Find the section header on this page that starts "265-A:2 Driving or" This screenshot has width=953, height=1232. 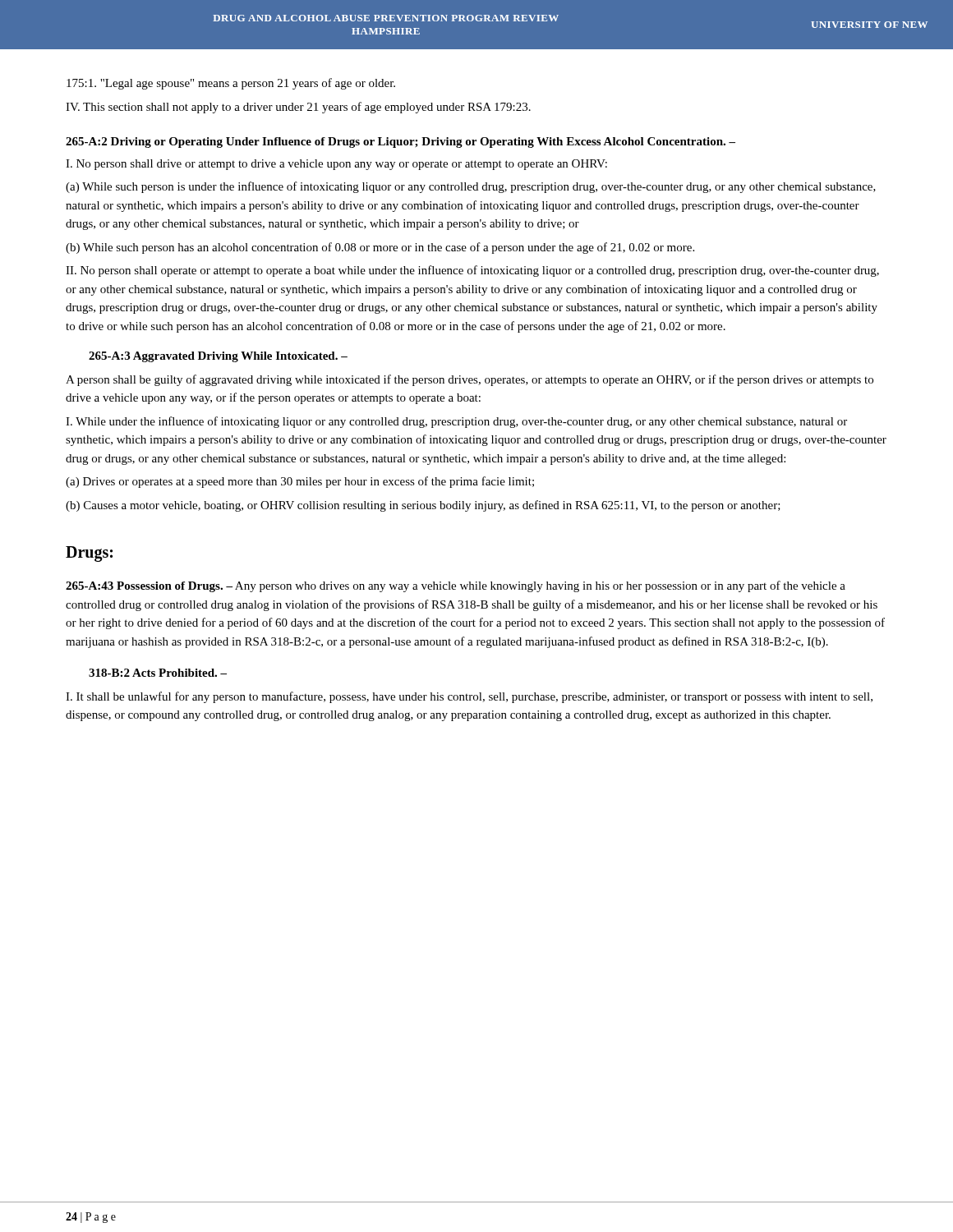coord(401,141)
